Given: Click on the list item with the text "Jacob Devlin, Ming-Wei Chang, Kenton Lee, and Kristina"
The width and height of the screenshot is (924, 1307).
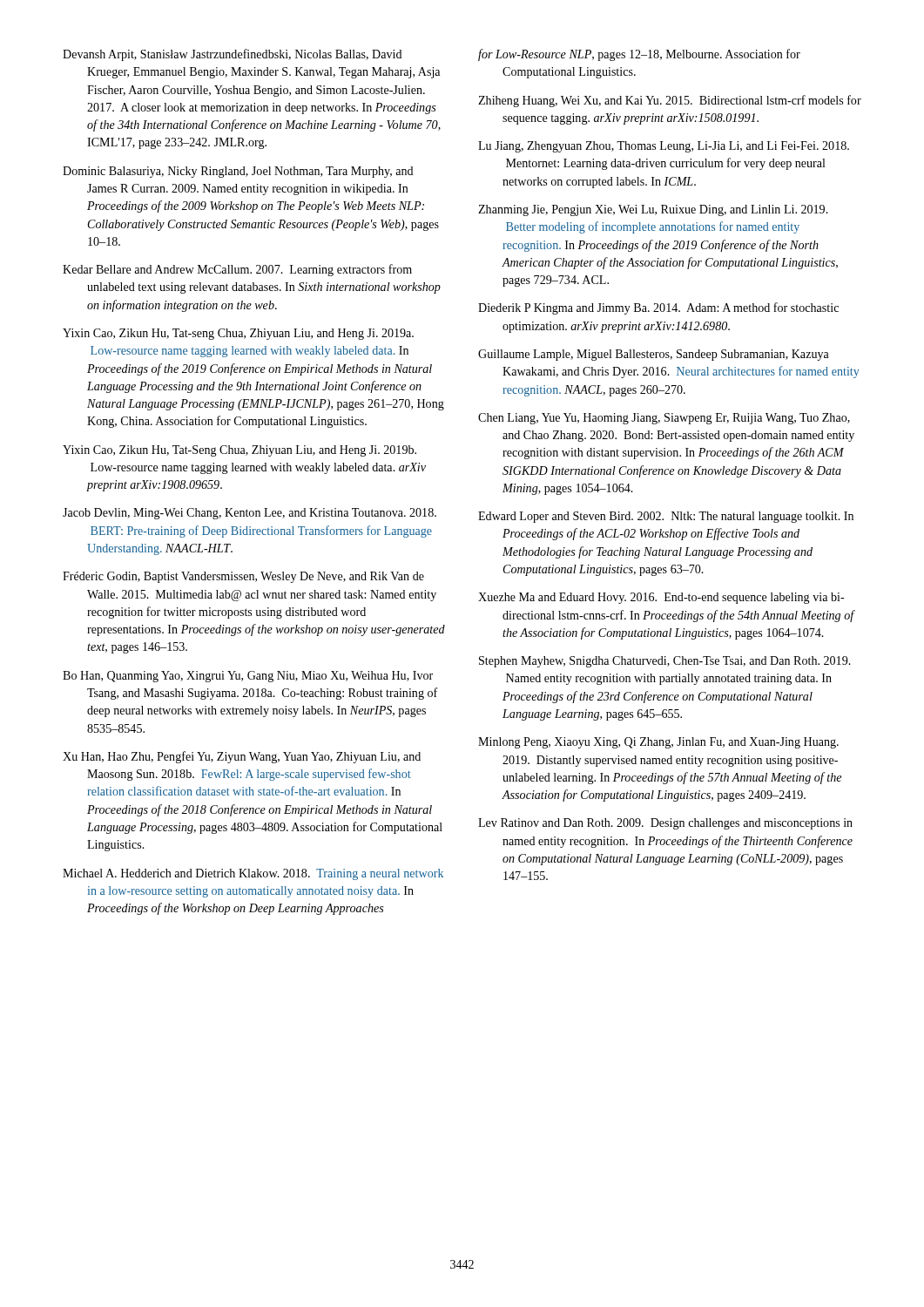Looking at the screenshot, I should pyautogui.click(x=250, y=530).
